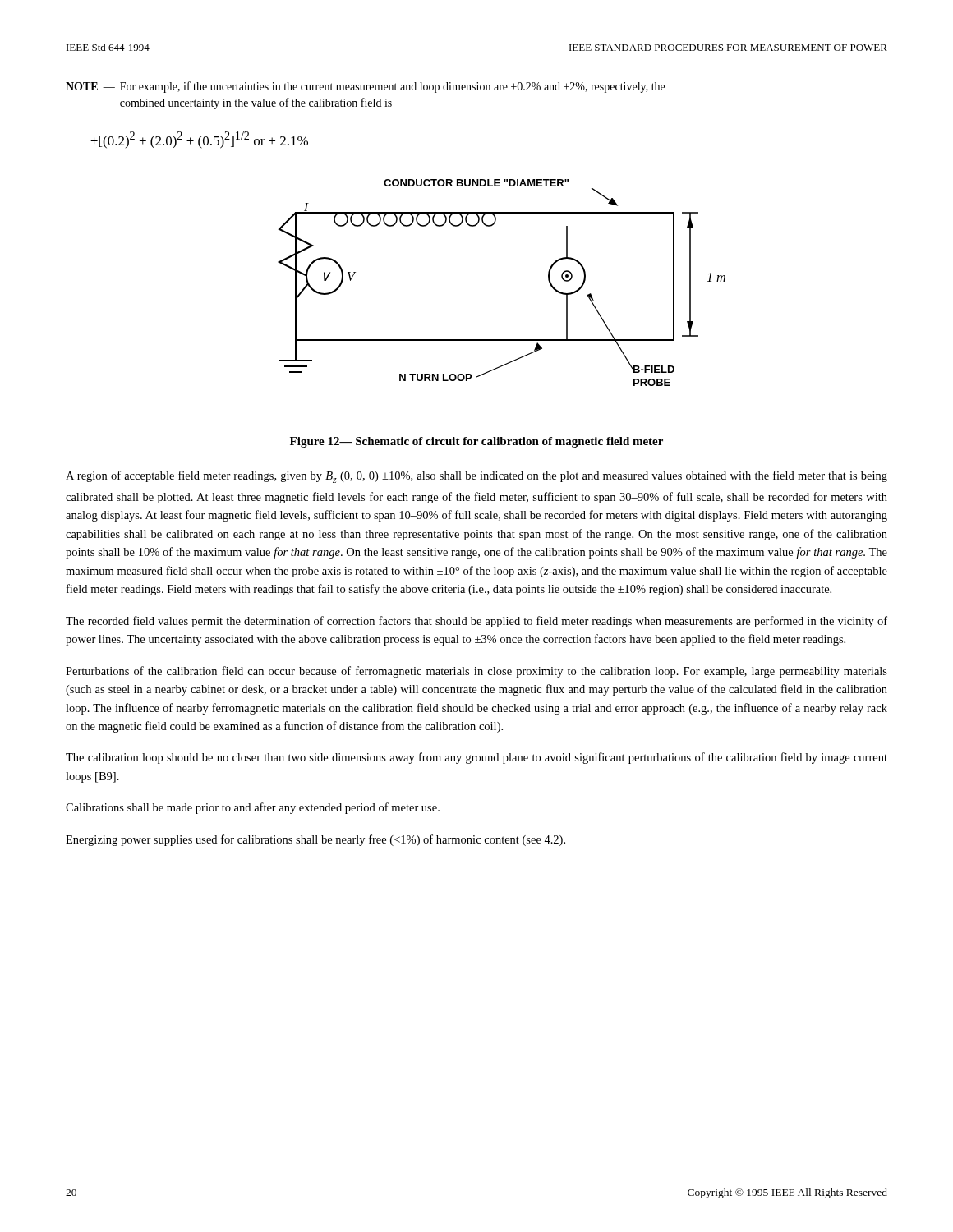Select the text starting "NOTE— For example, if the"
Screen dimensions: 1232x953
[x=366, y=96]
